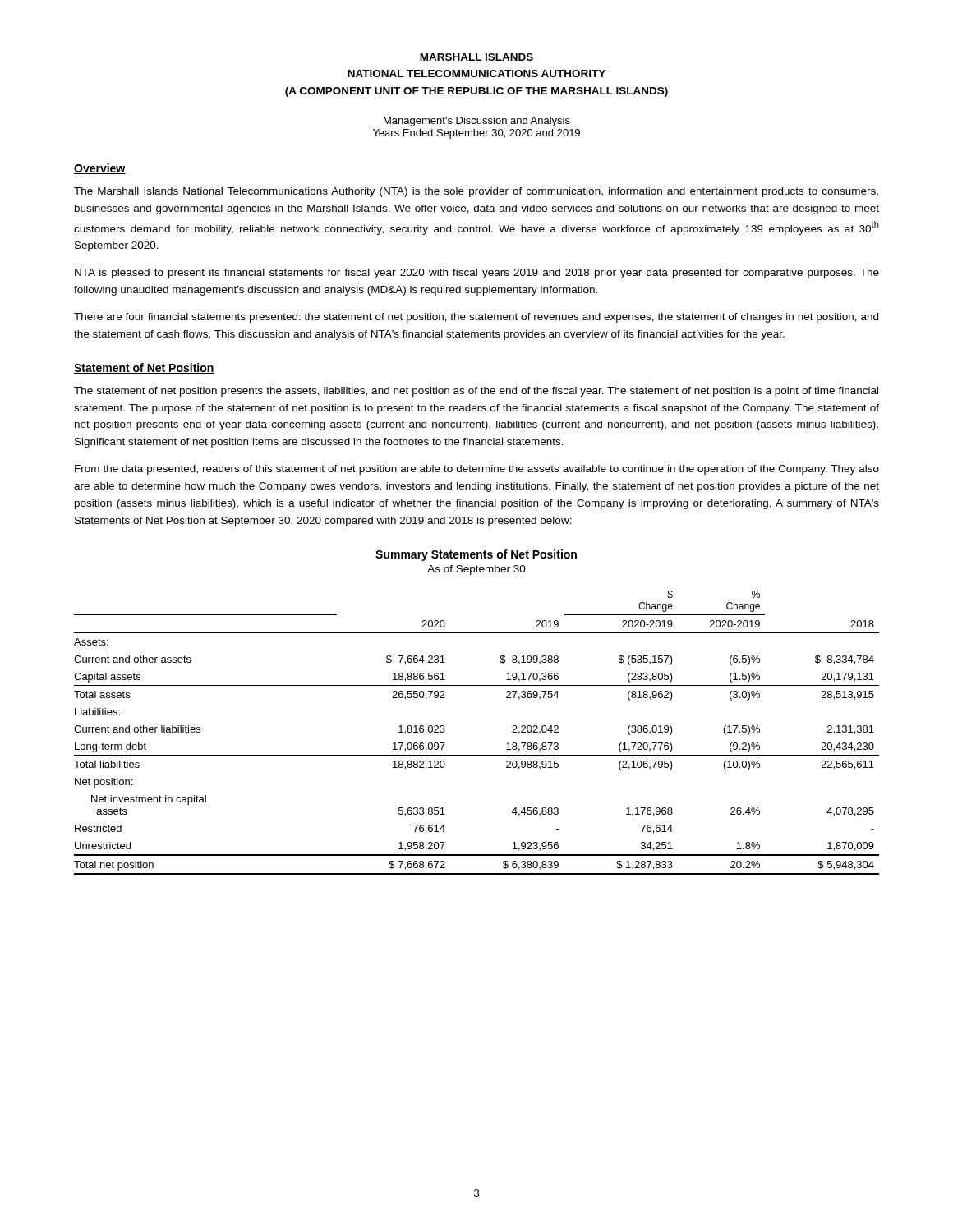
Task: Navigate to the text starting "NTA is pleased to"
Action: coord(476,281)
